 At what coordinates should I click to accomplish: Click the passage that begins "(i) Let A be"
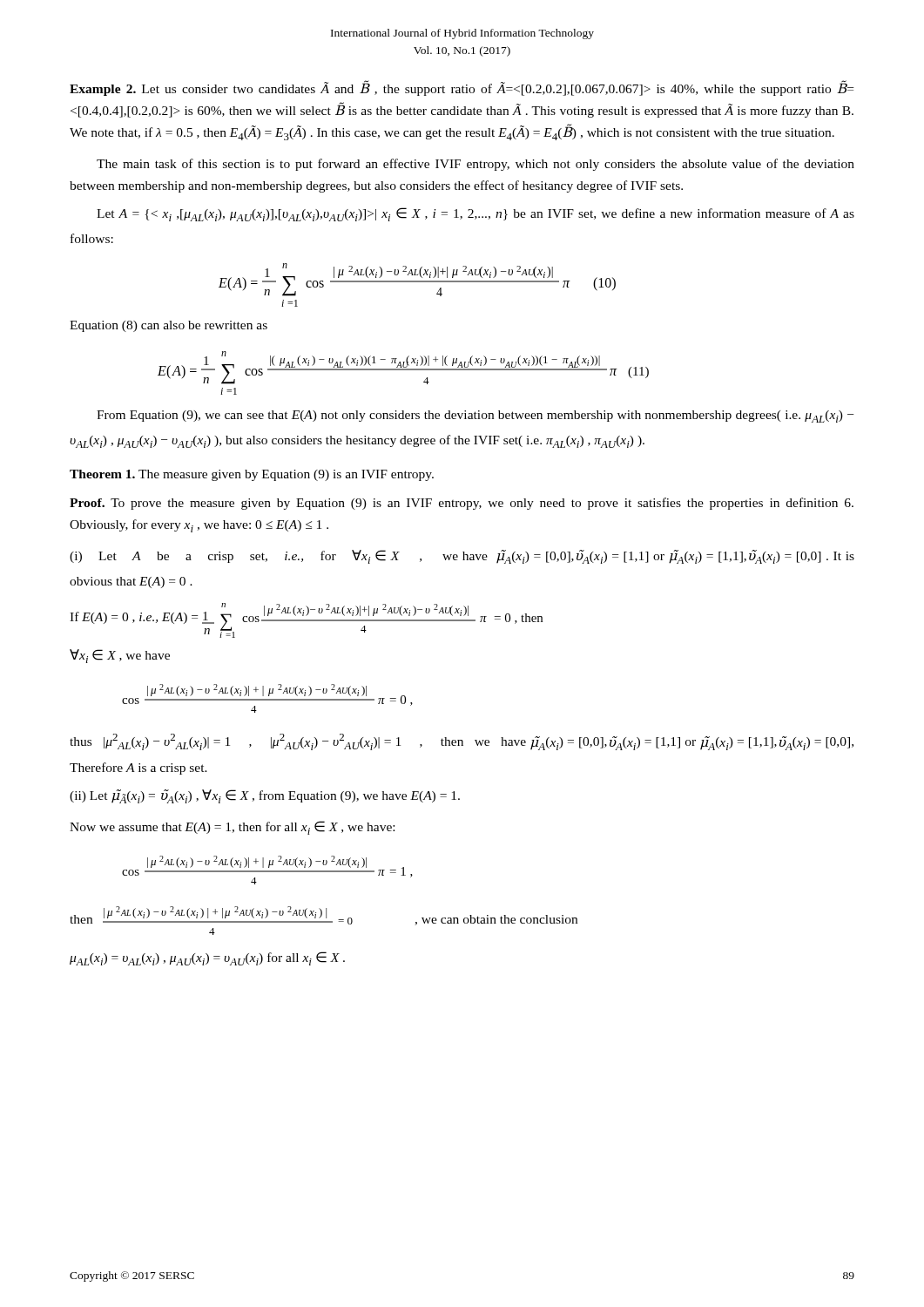coord(462,568)
